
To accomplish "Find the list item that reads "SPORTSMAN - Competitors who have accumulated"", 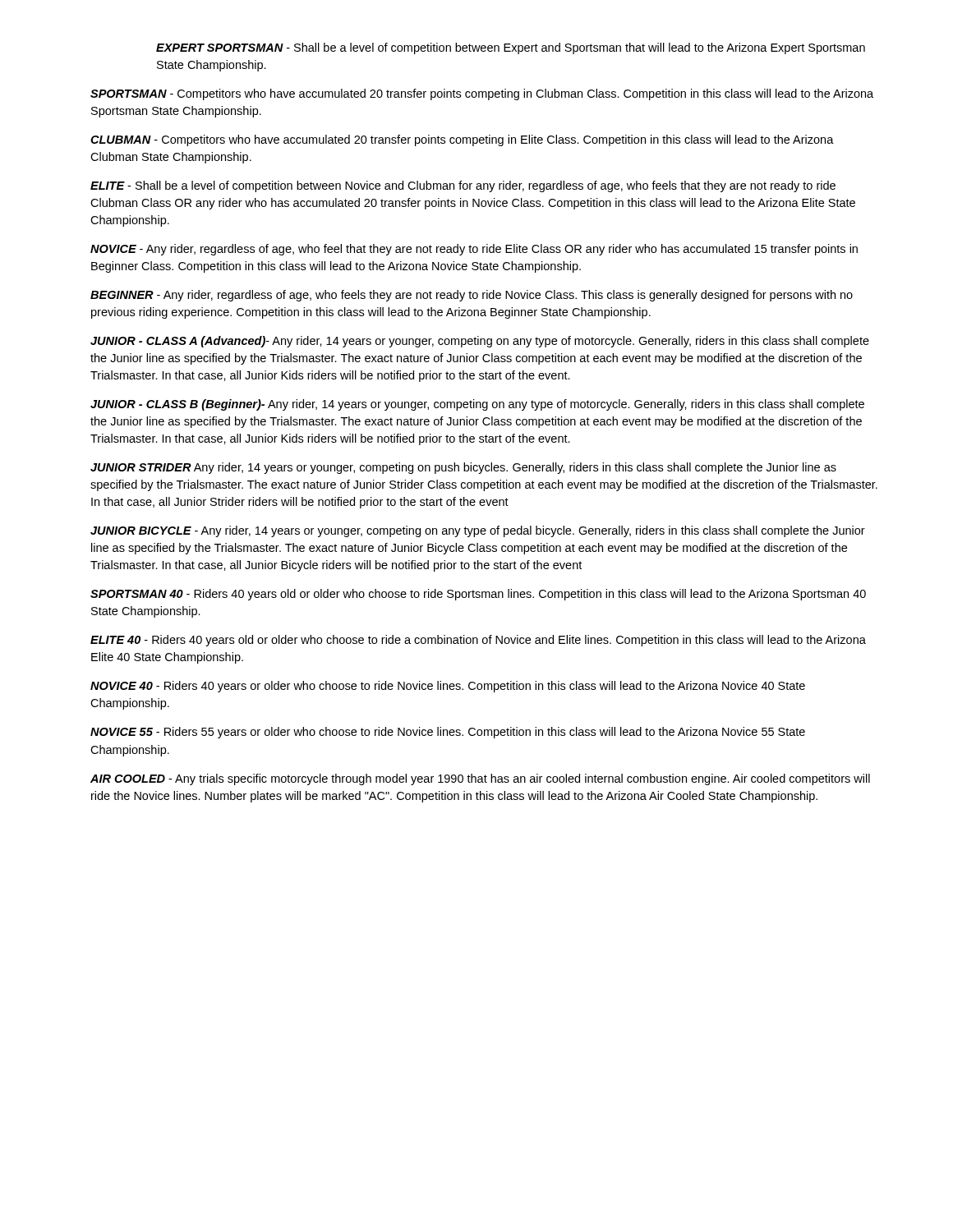I will [x=485, y=103].
